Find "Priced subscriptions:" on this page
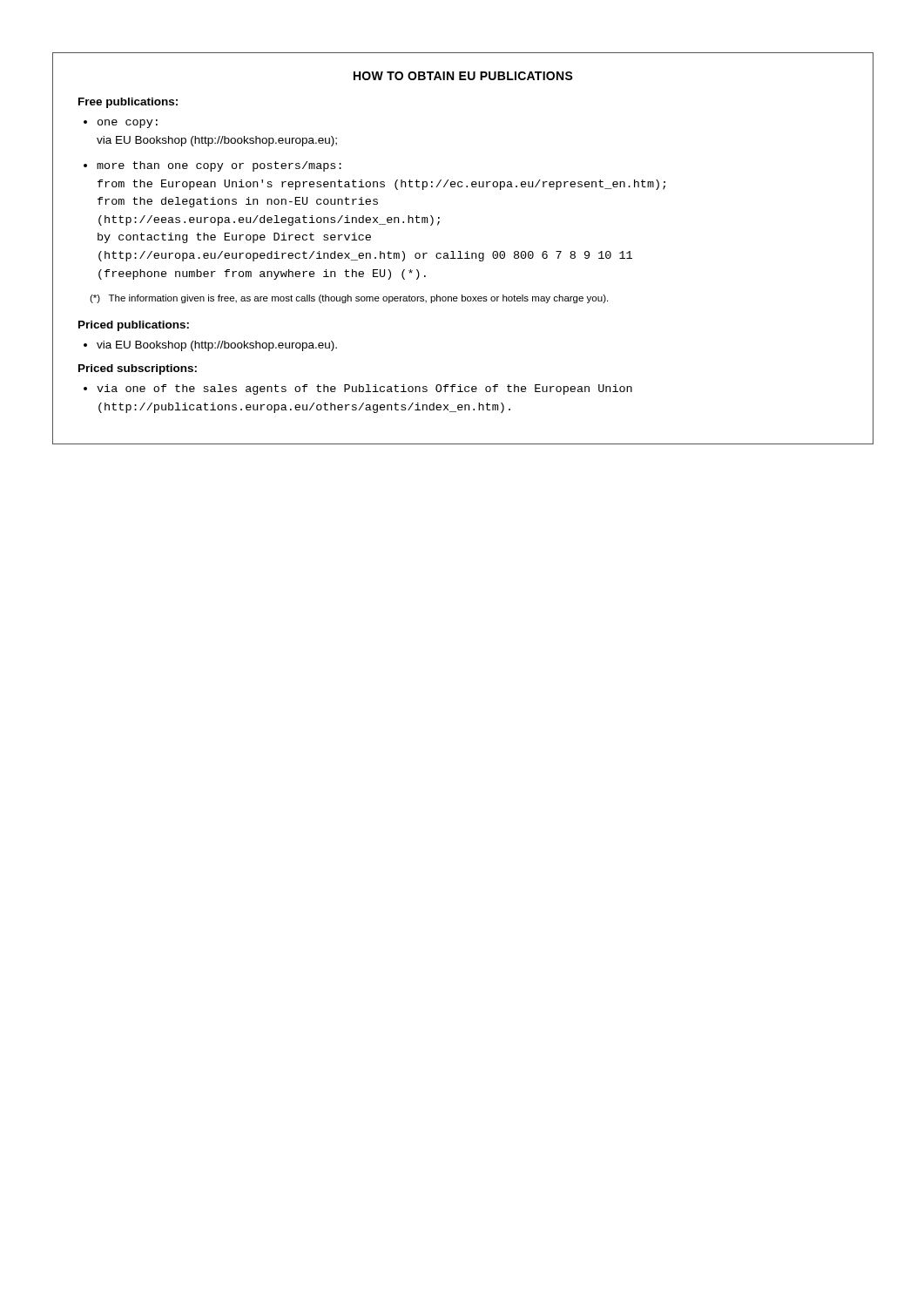Viewport: 924px width, 1307px height. [138, 368]
